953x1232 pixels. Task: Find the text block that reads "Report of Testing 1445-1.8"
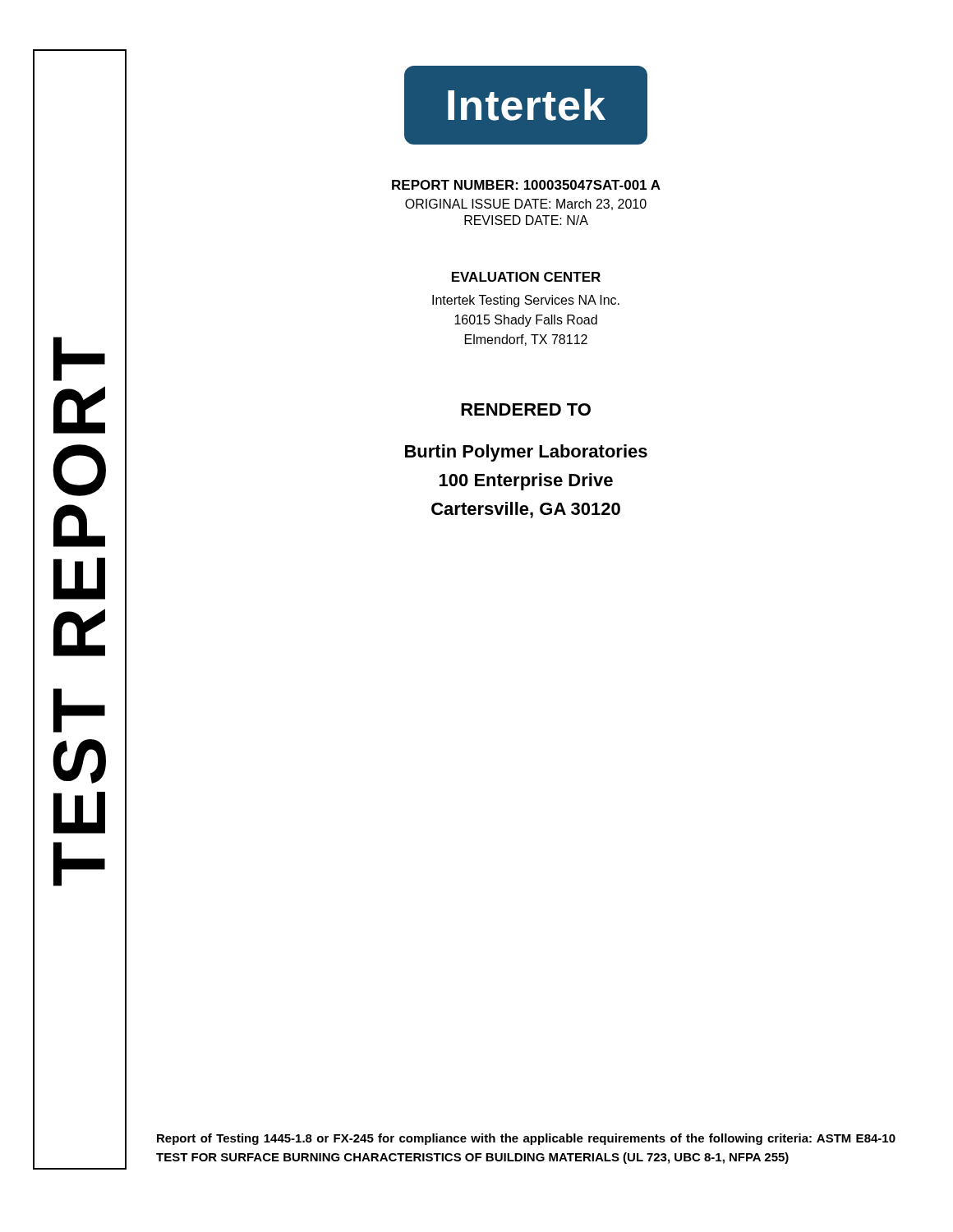pos(526,1147)
